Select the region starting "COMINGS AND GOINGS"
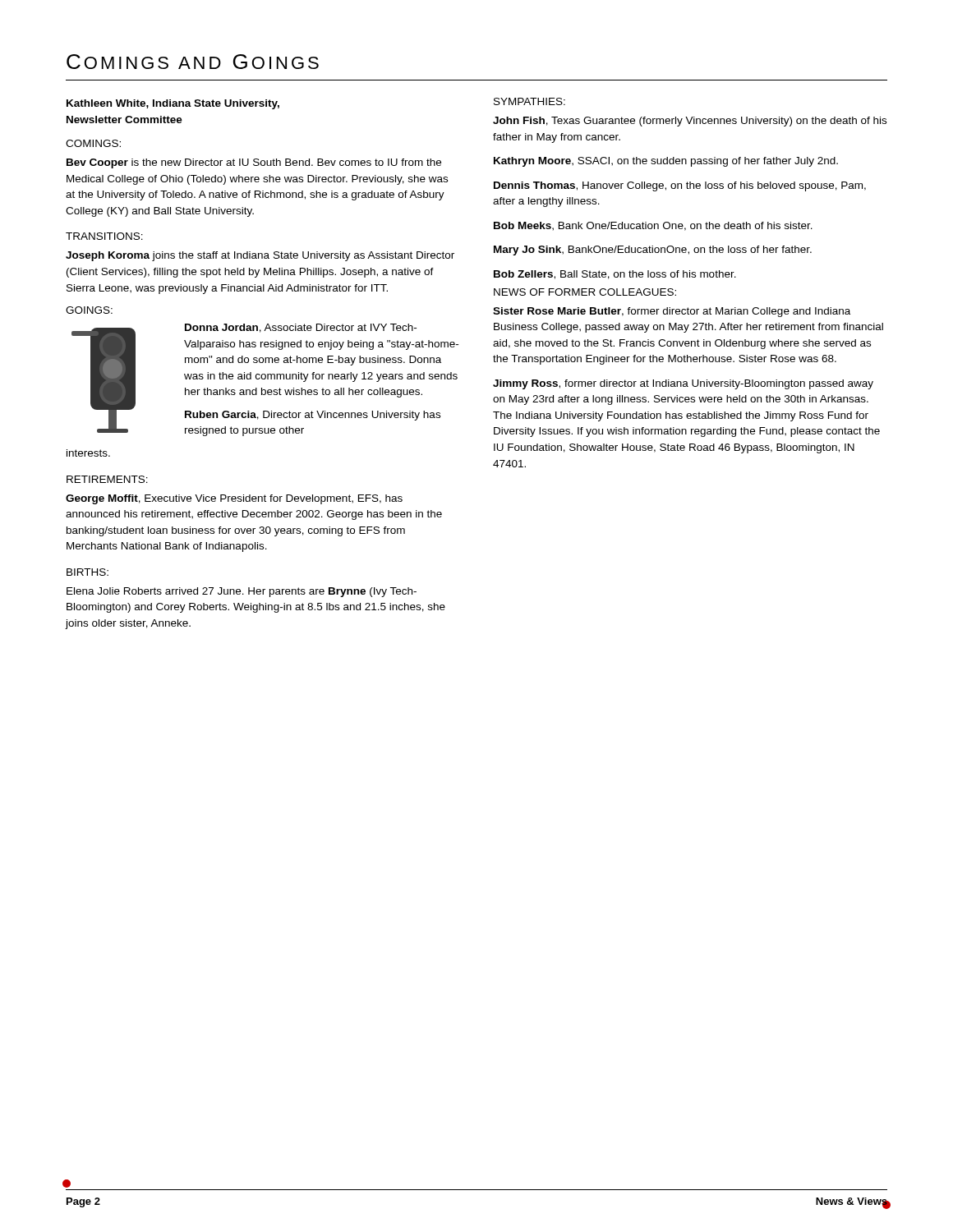This screenshot has height=1232, width=953. pos(194,62)
